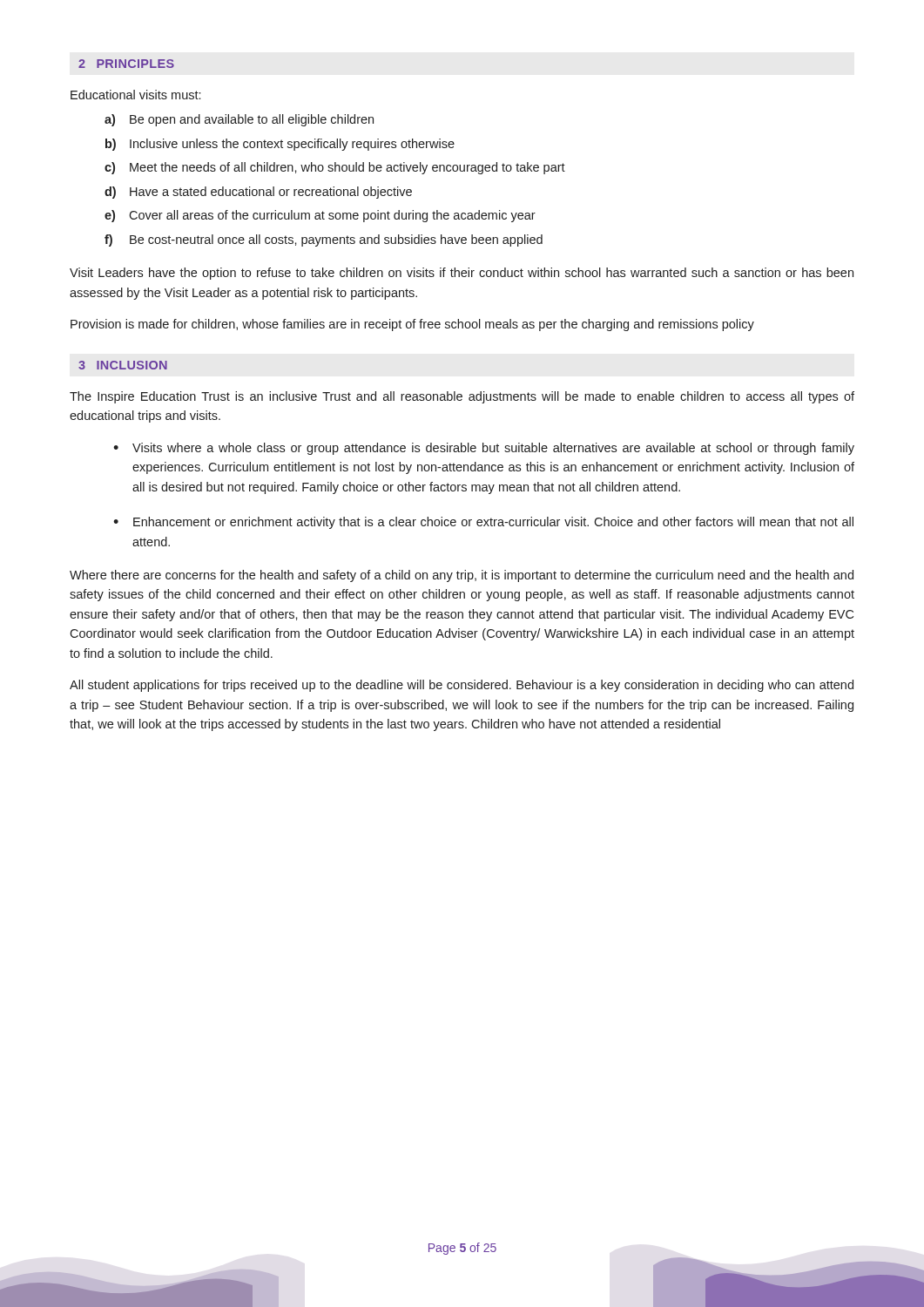Navigate to the region starting "b) Inclusive unless the context specifically requires otherwise"
924x1307 pixels.
tap(280, 144)
